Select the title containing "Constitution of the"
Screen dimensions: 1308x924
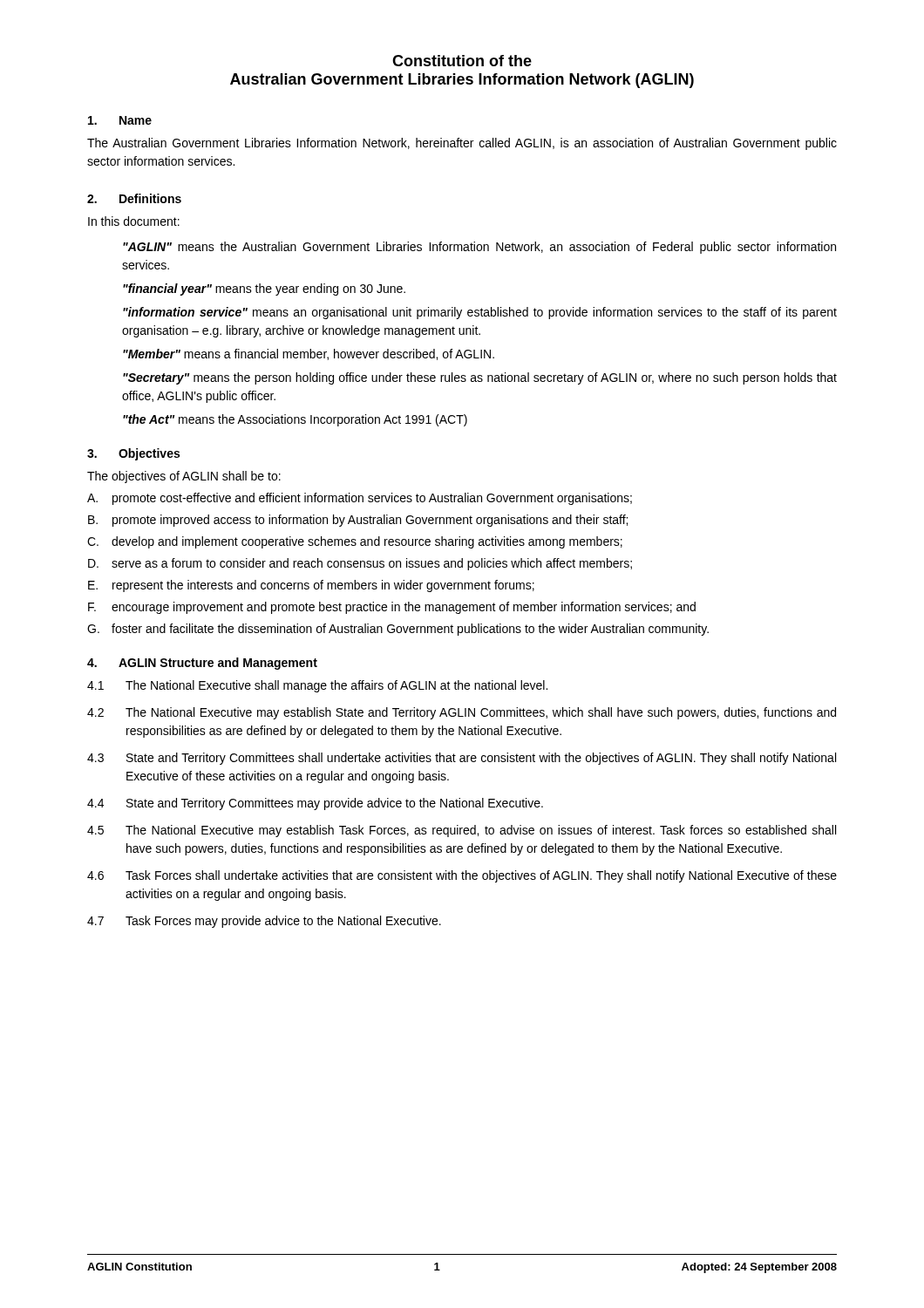462,71
